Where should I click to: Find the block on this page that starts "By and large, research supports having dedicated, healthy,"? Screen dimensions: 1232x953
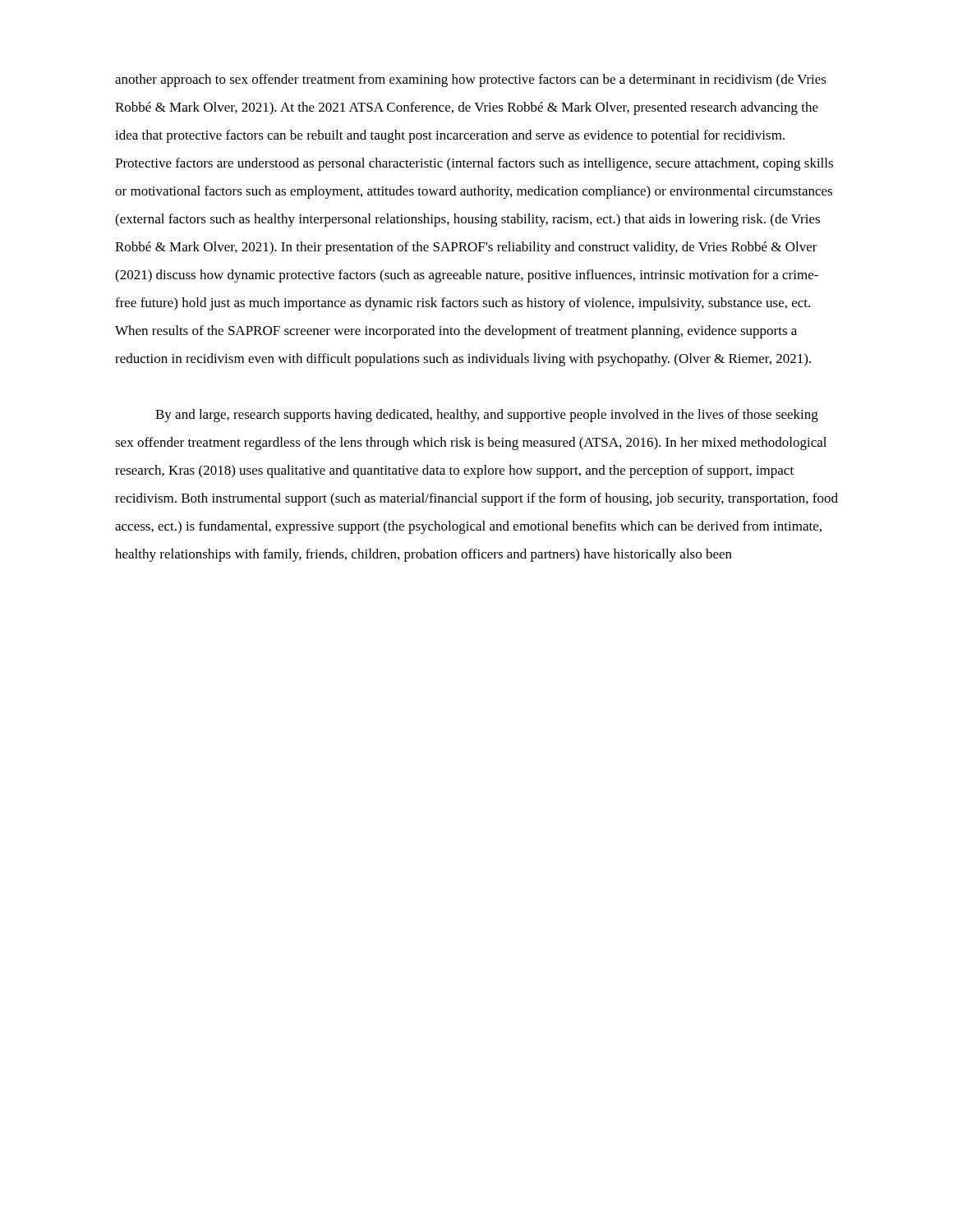pyautogui.click(x=476, y=484)
